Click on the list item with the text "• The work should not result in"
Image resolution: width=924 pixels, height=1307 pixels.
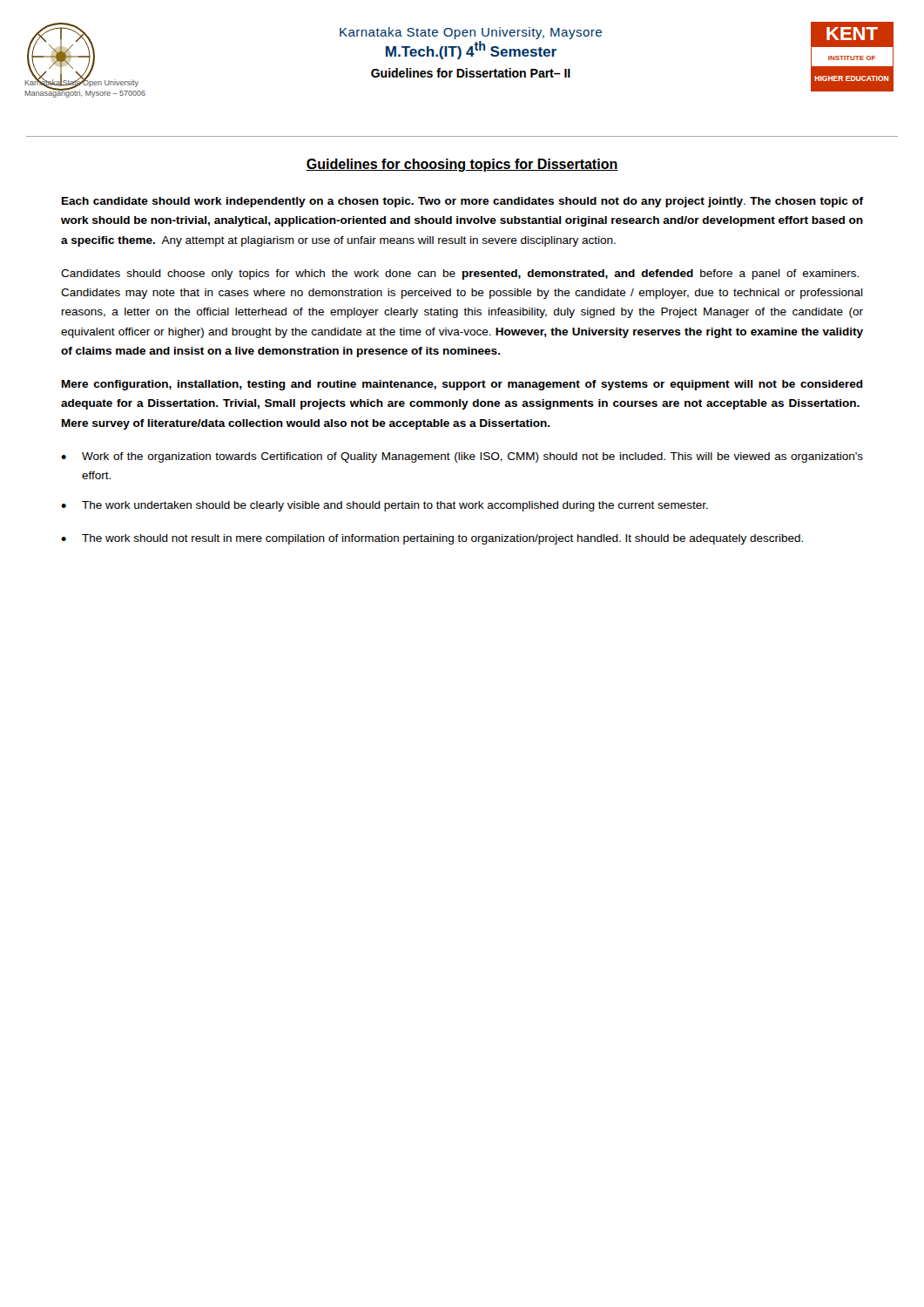(x=462, y=540)
